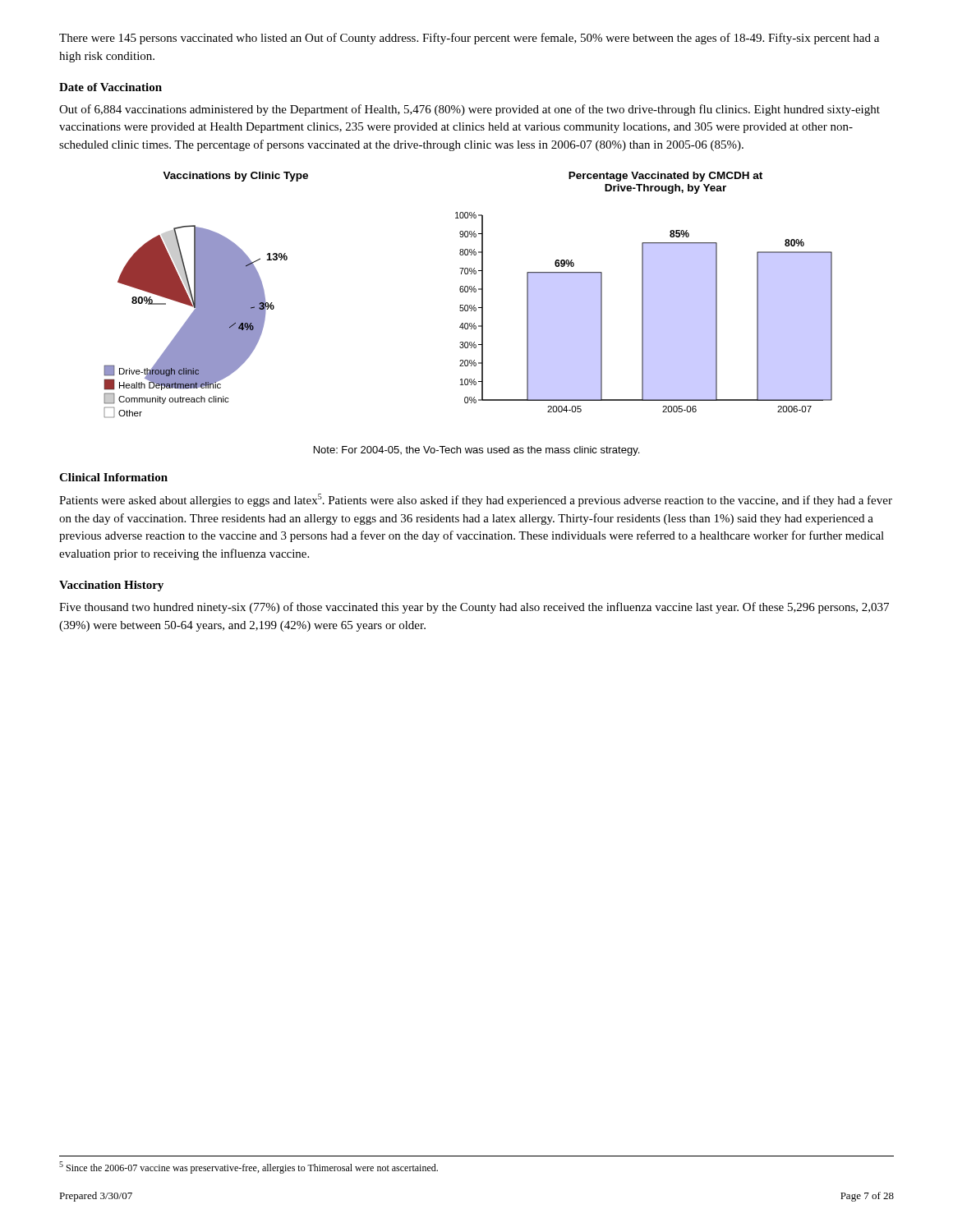Screen dimensions: 1232x953
Task: Locate the footnote that reads "5 Since the"
Action: coord(249,1167)
